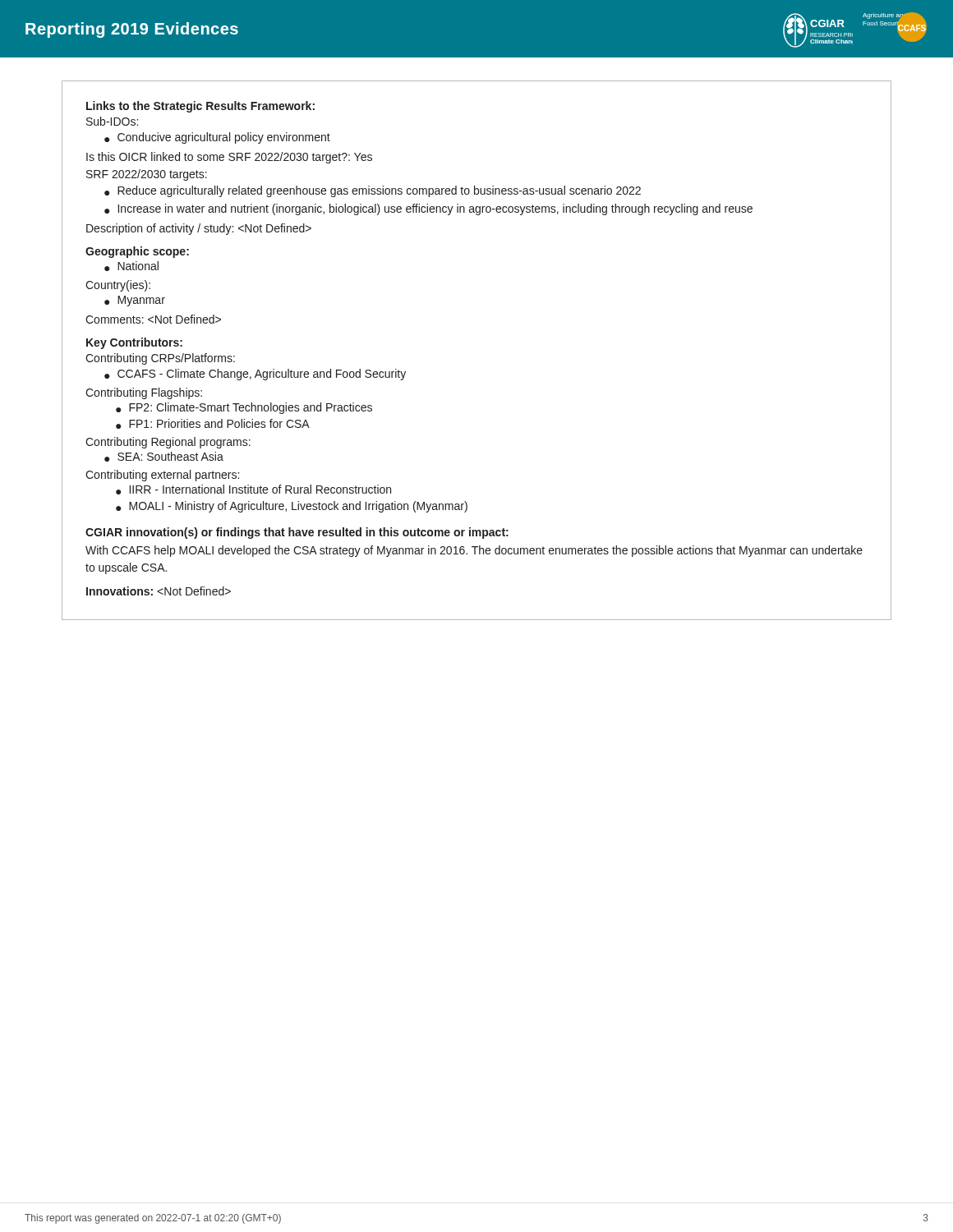
Task: Navigate to the passage starting "With CCAFS help MOALI developed the CSA"
Action: point(474,559)
